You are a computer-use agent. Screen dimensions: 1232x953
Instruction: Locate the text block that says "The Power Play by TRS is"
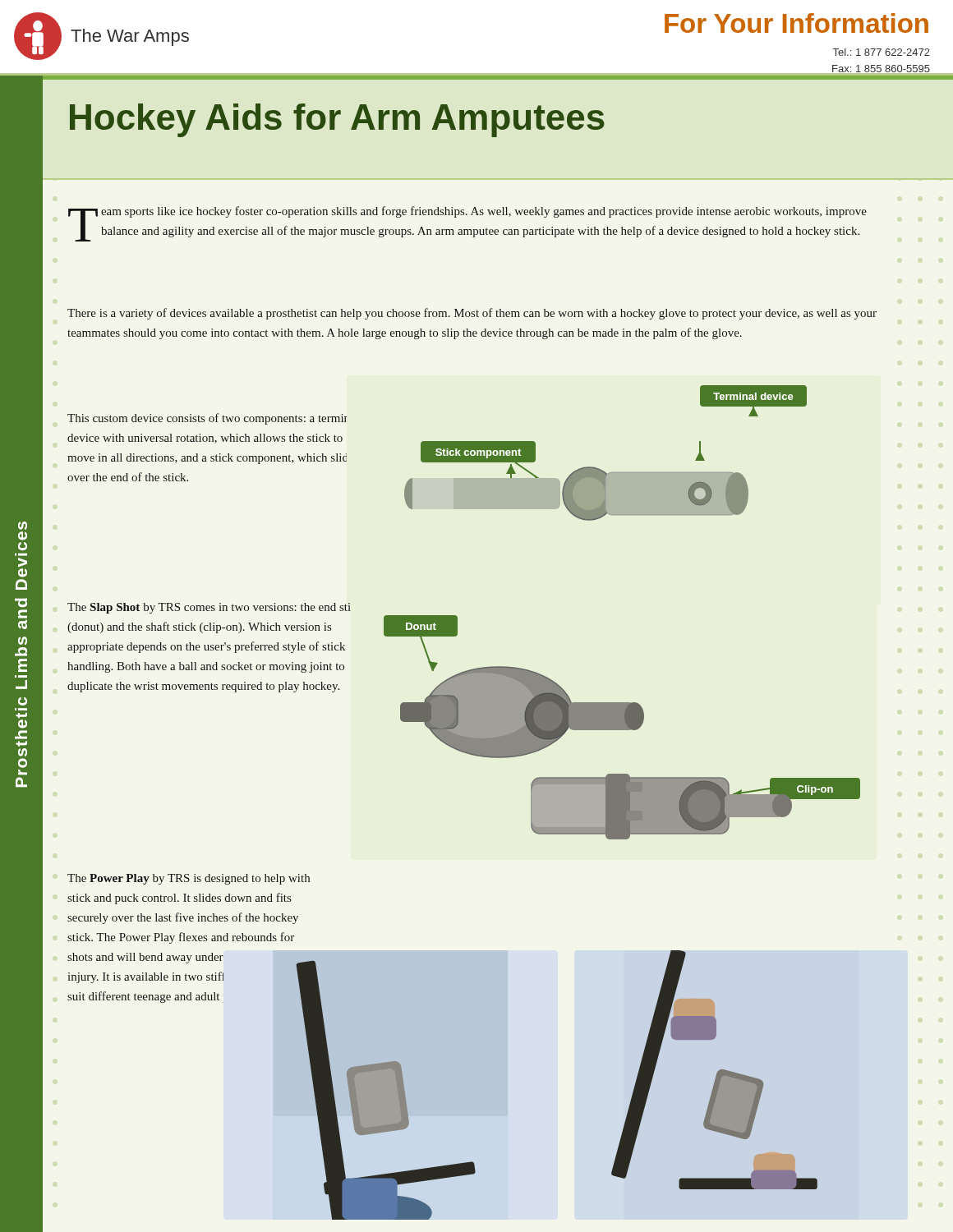click(x=189, y=937)
